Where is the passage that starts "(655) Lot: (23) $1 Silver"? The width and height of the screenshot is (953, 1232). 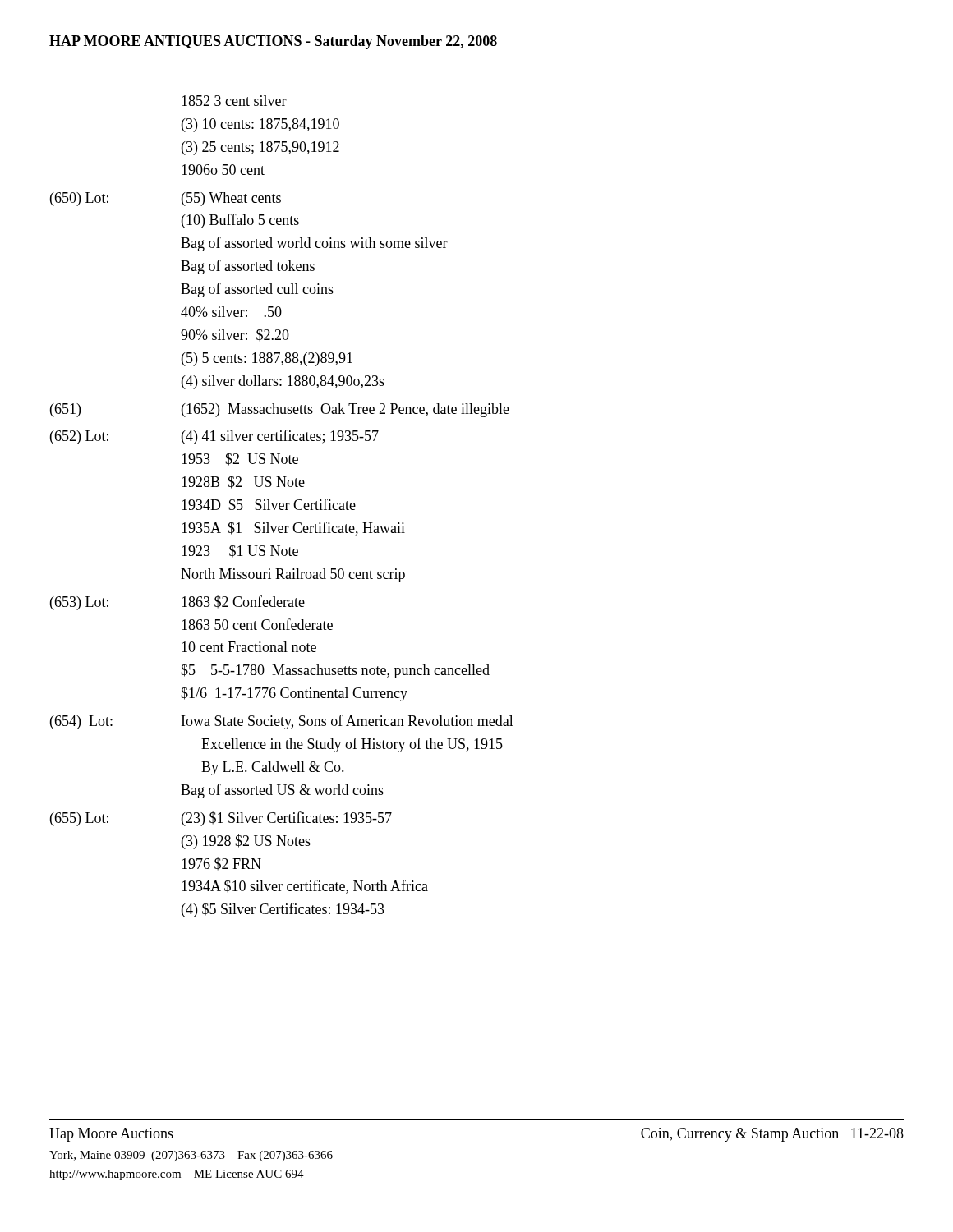[x=221, y=819]
